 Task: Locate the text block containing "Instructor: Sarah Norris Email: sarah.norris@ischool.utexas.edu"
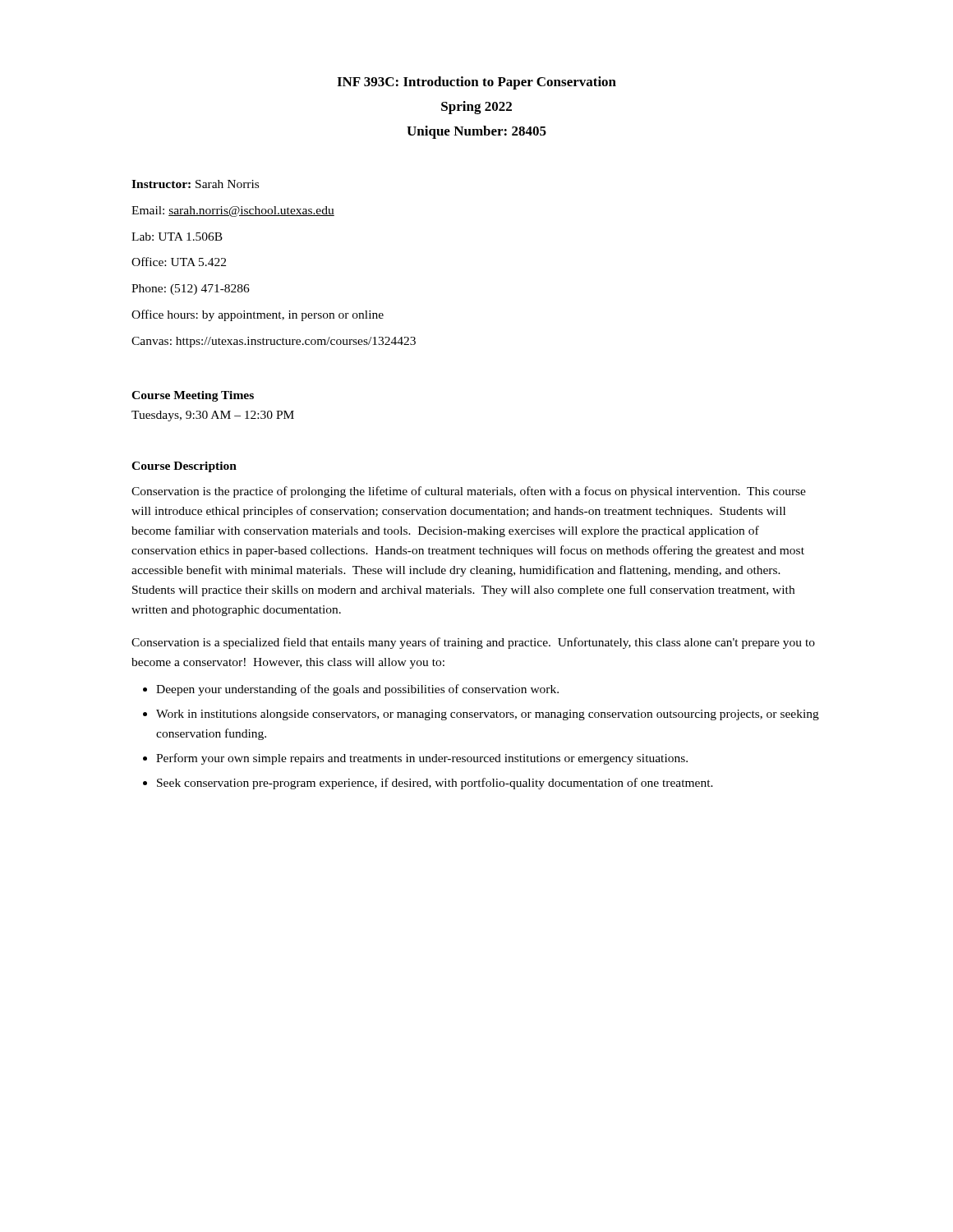coord(195,184)
